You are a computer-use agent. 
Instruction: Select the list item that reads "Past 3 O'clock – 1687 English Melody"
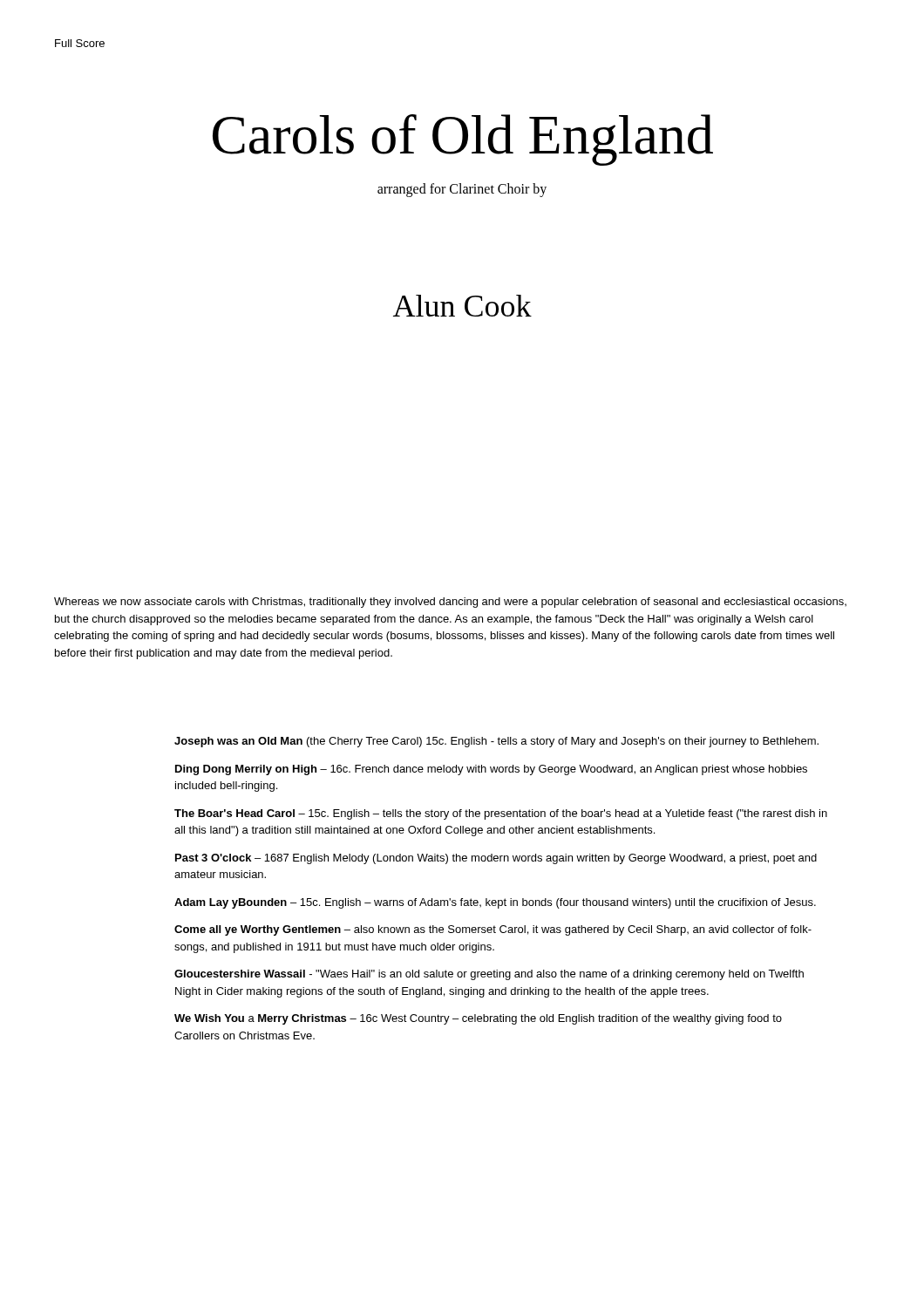tap(496, 866)
